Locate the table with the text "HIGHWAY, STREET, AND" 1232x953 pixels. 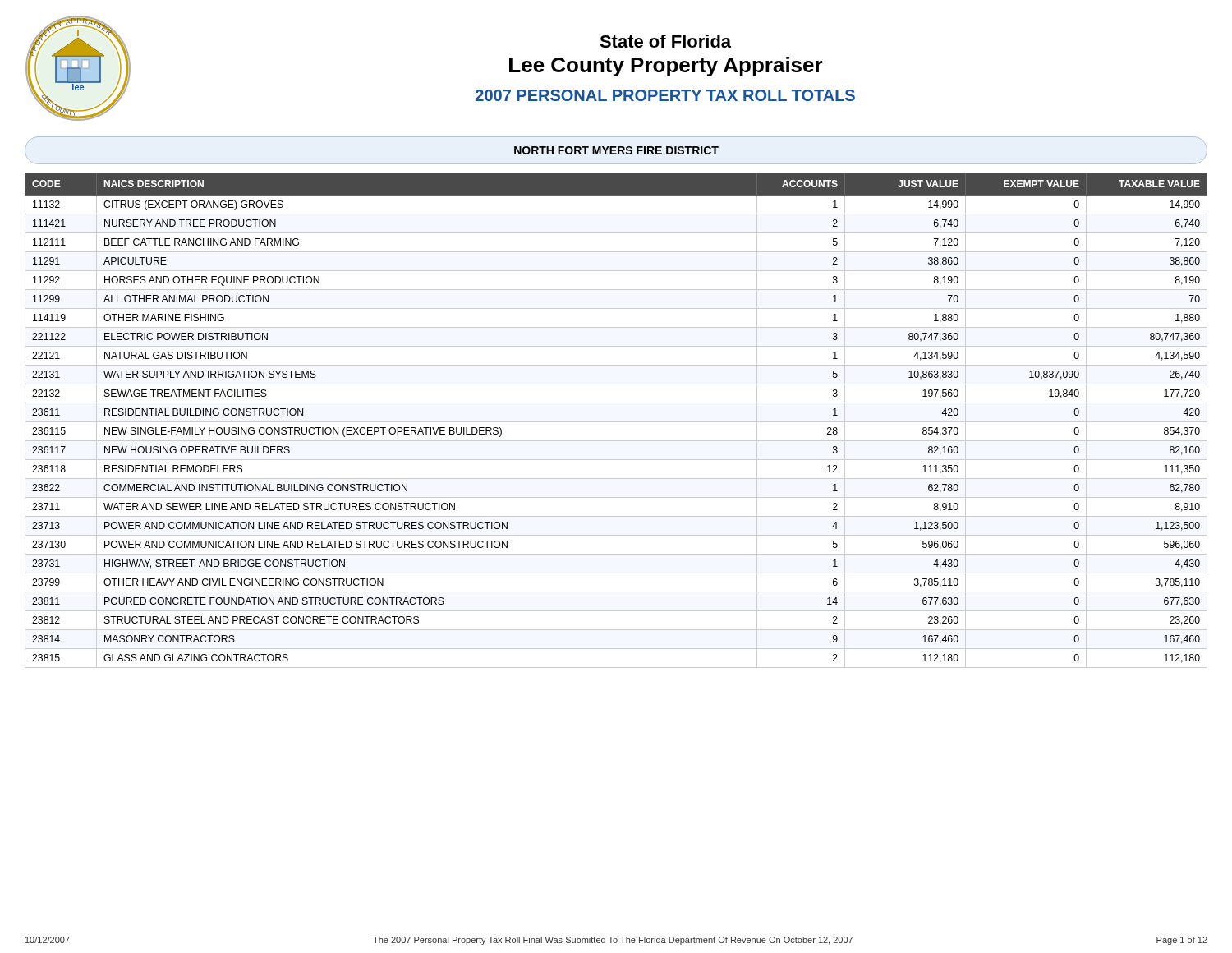point(616,420)
